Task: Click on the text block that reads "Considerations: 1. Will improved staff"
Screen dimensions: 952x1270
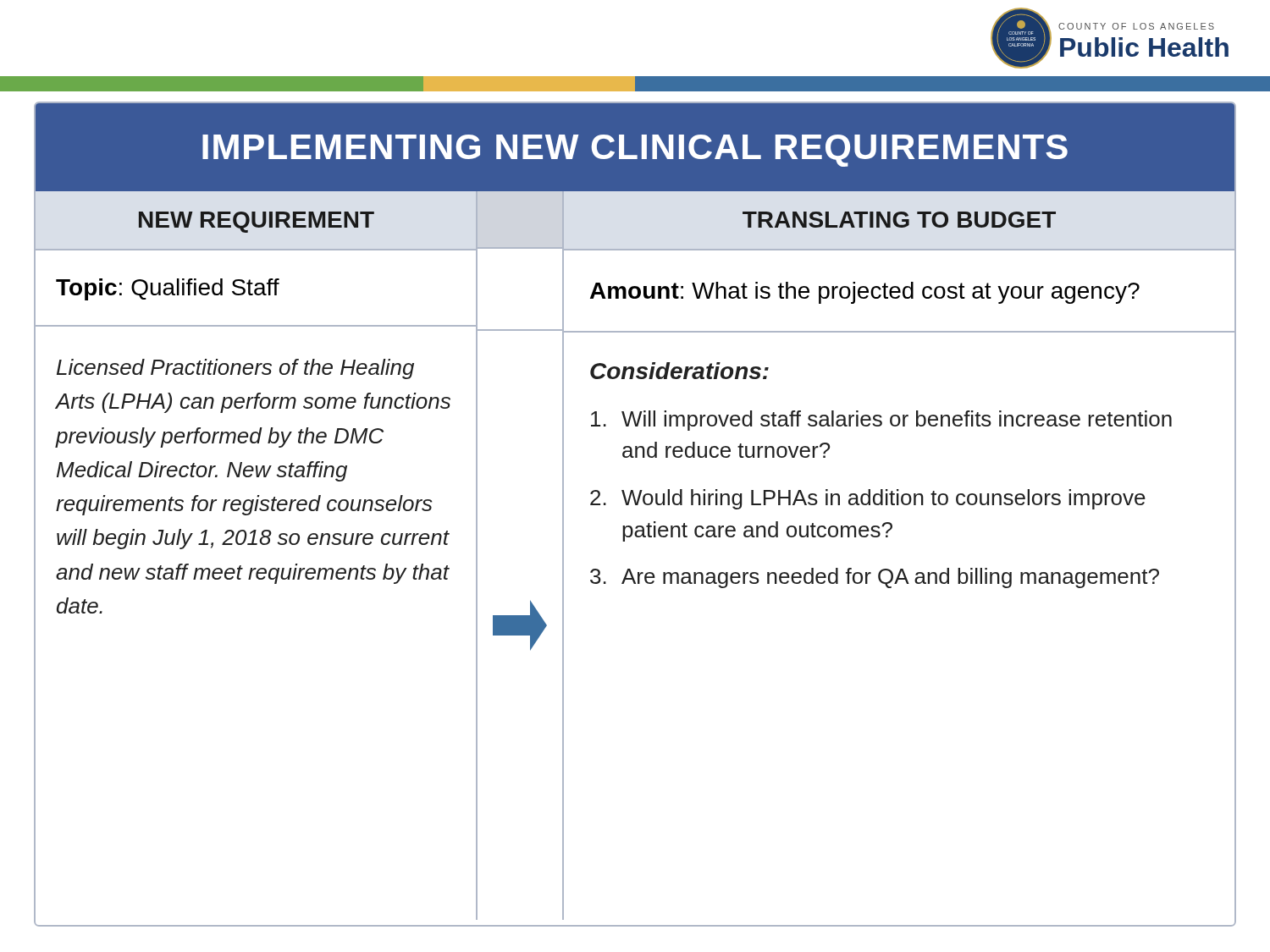Action: pyautogui.click(x=679, y=371)
